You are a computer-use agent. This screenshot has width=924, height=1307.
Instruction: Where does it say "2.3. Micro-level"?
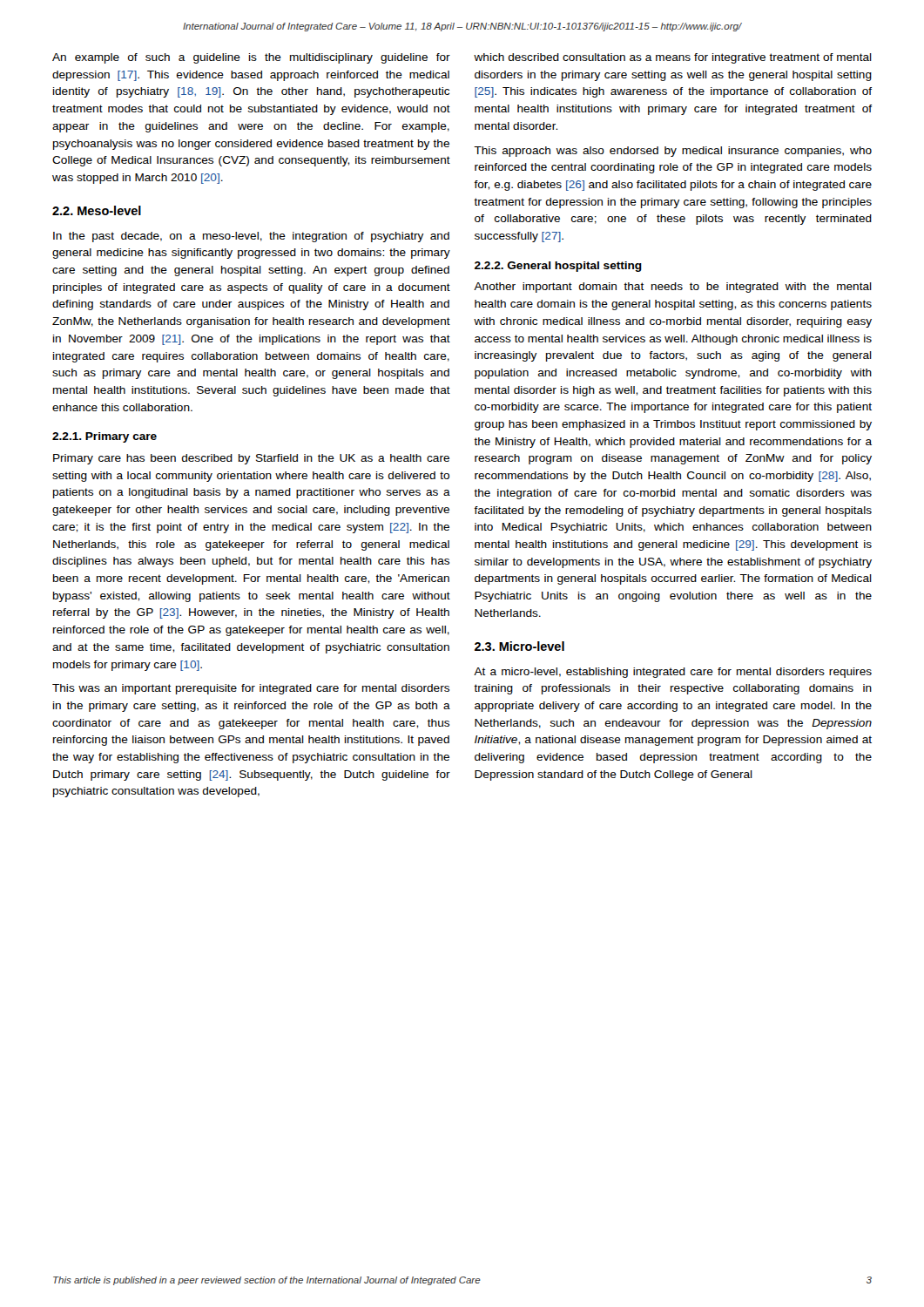click(519, 646)
